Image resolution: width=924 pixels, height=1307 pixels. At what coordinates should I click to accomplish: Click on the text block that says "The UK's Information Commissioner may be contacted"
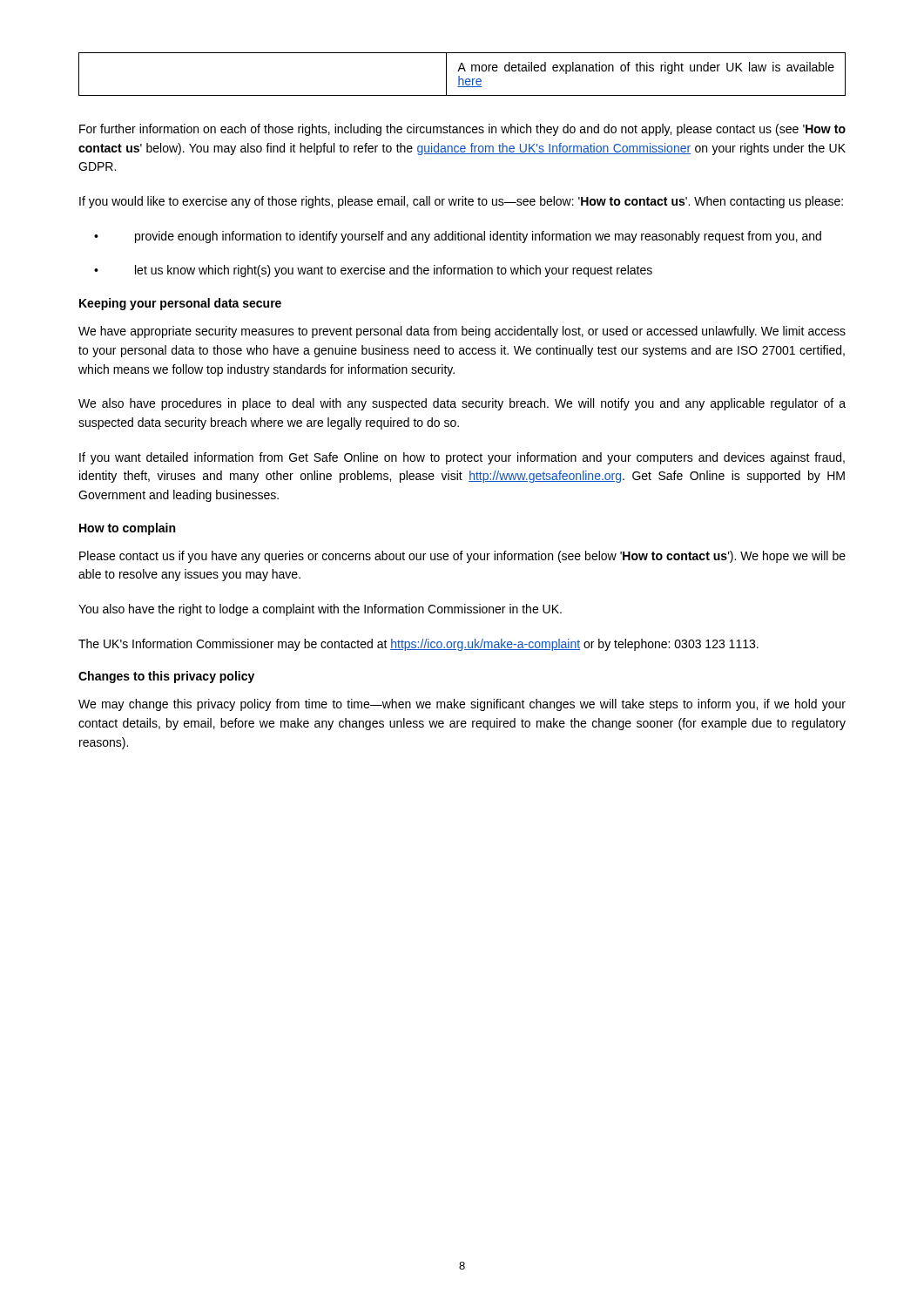[419, 644]
